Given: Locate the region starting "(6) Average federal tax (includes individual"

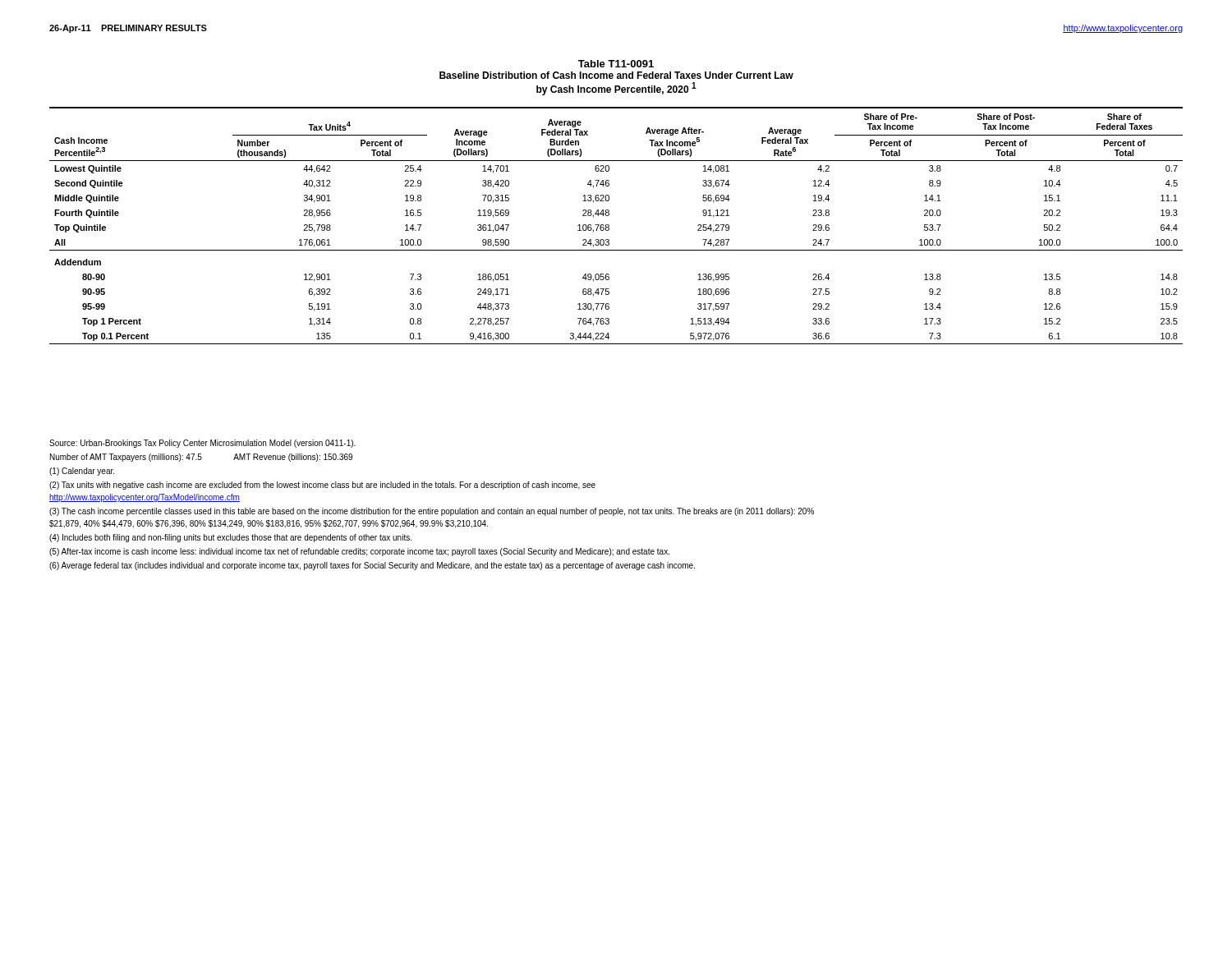Looking at the screenshot, I should [x=616, y=566].
